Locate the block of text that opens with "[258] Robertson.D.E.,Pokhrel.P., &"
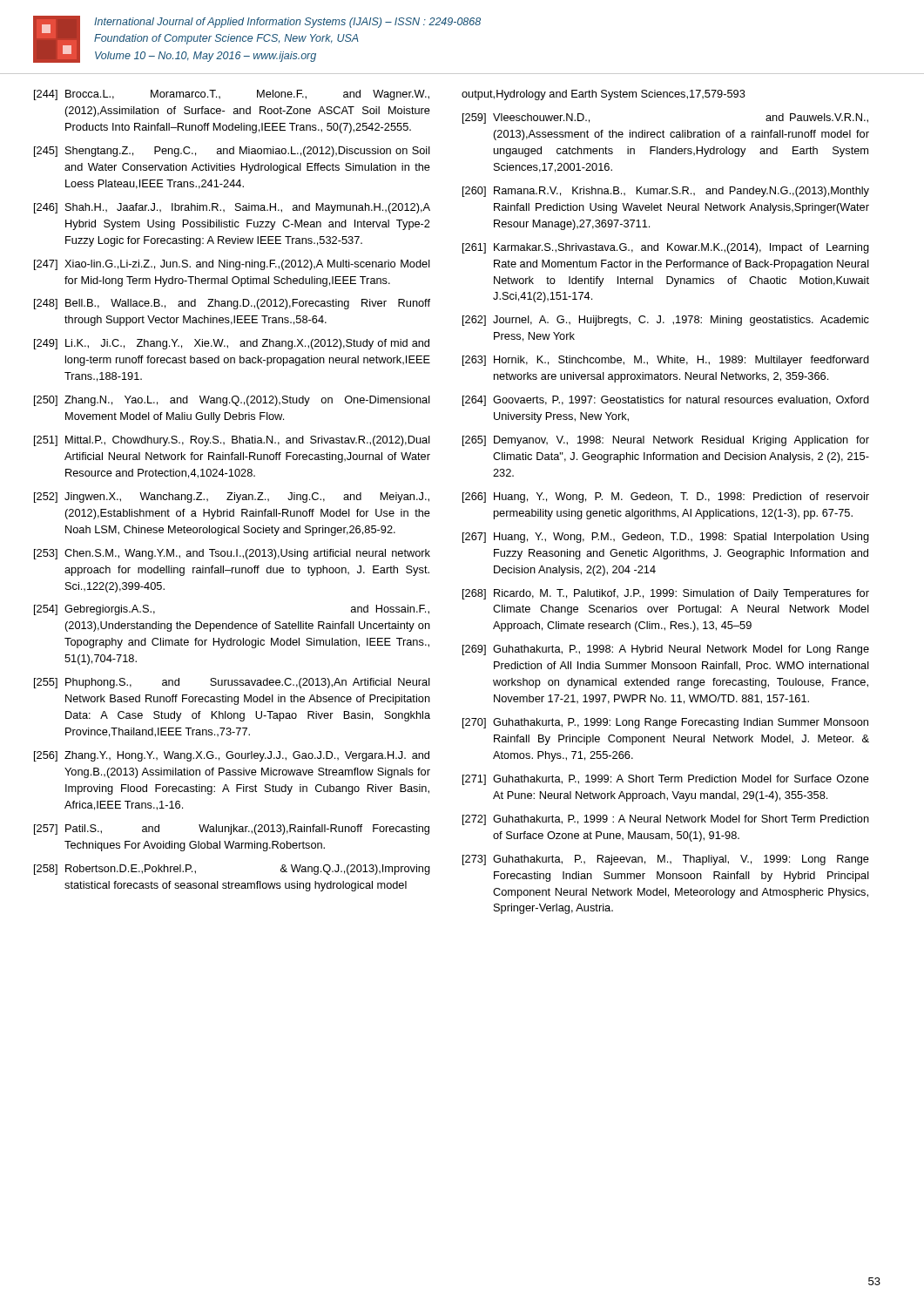 (232, 877)
